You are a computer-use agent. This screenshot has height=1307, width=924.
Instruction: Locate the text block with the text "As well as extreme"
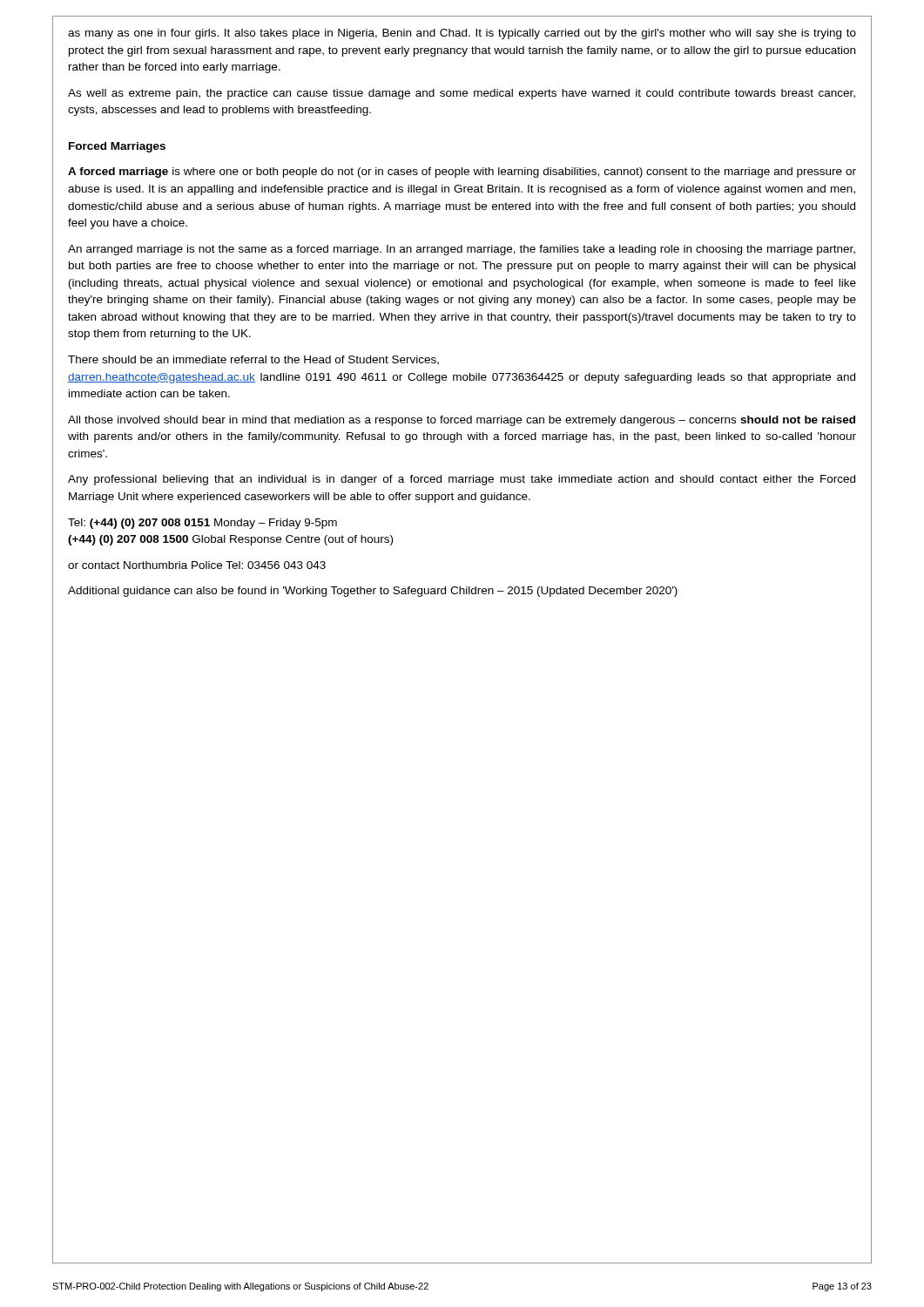(462, 101)
